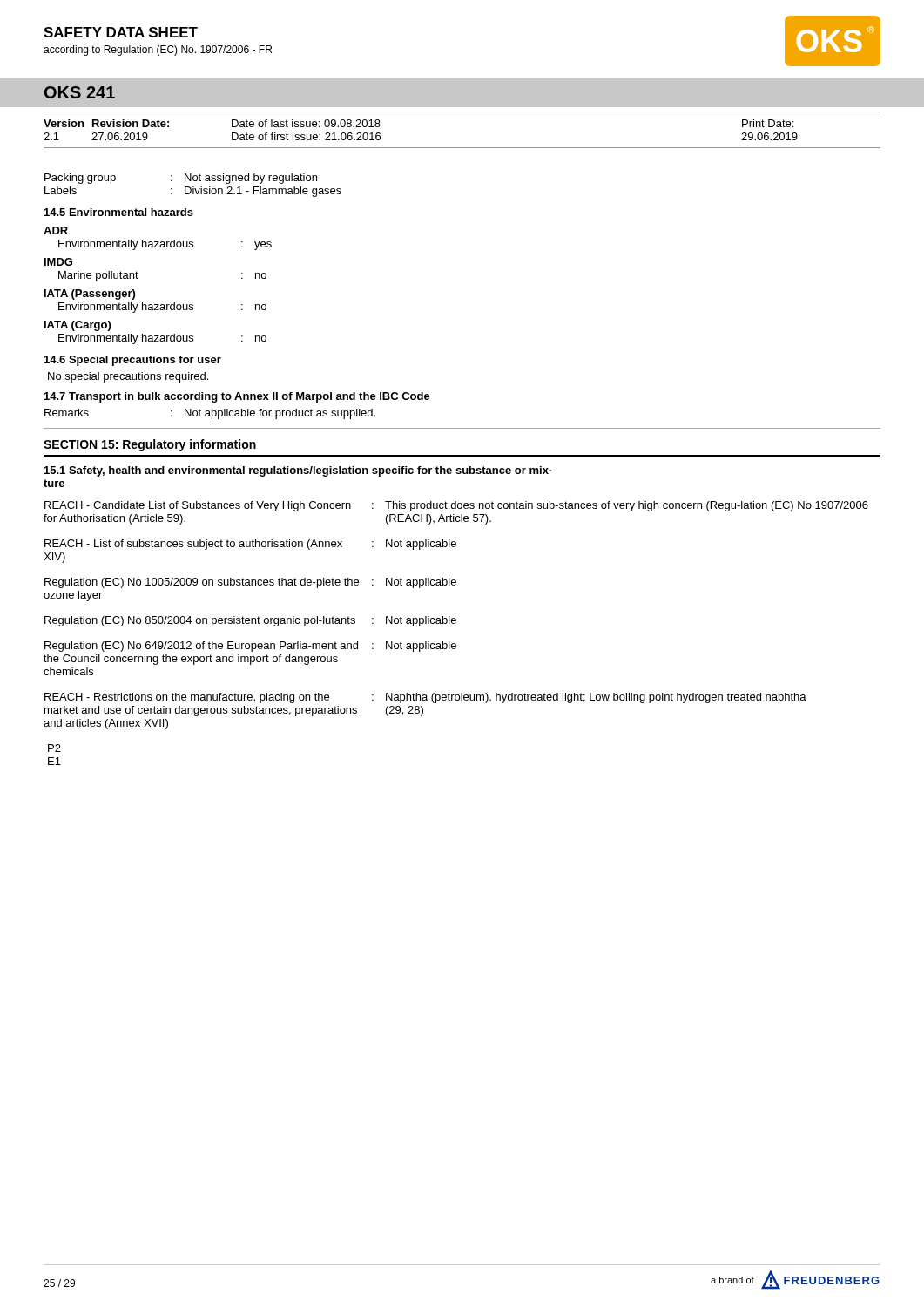The width and height of the screenshot is (924, 1307).
Task: Click on the text that reads "No special precautions required."
Action: click(x=128, y=376)
